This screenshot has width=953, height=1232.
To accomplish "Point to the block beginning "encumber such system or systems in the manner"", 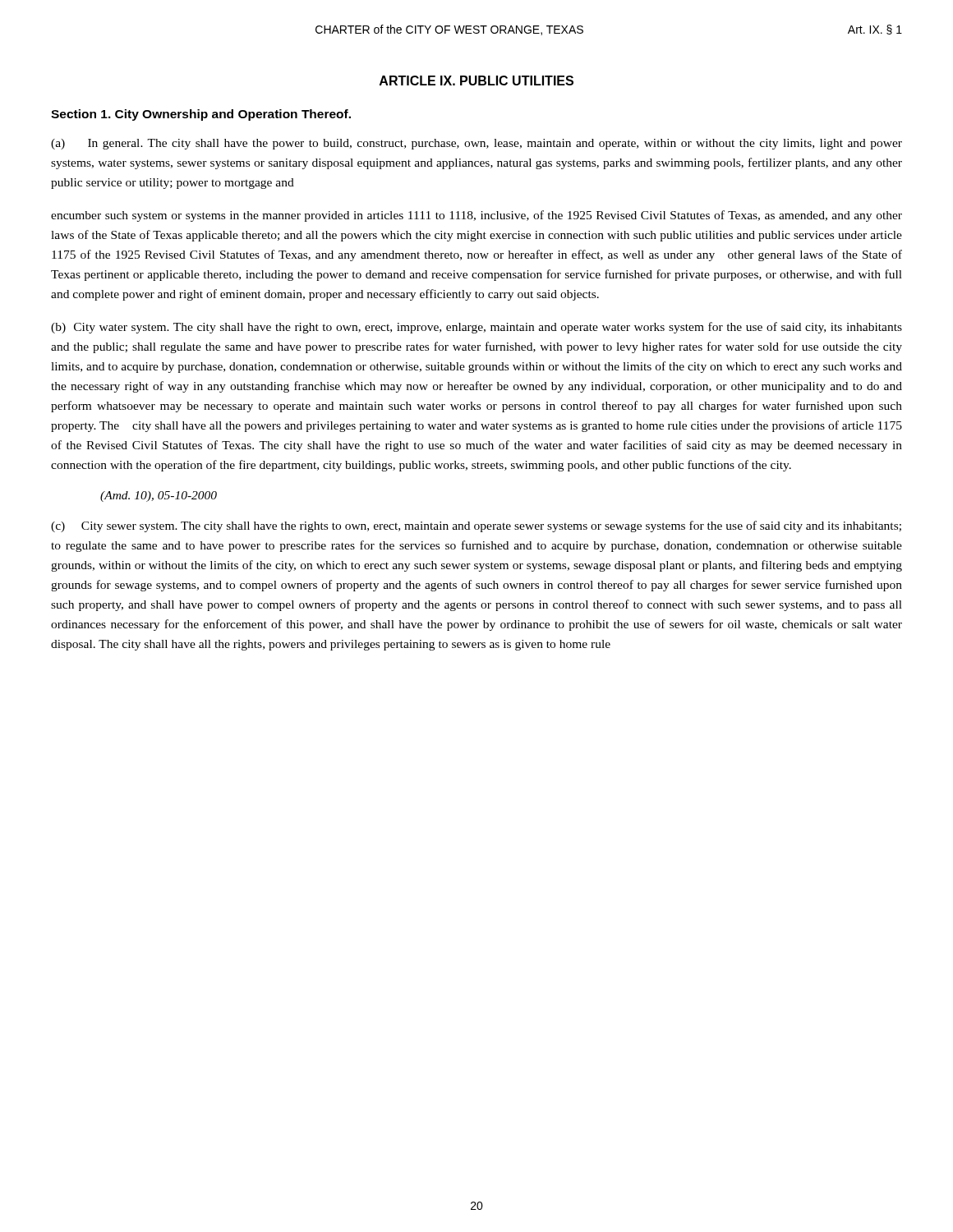I will pyautogui.click(x=476, y=254).
